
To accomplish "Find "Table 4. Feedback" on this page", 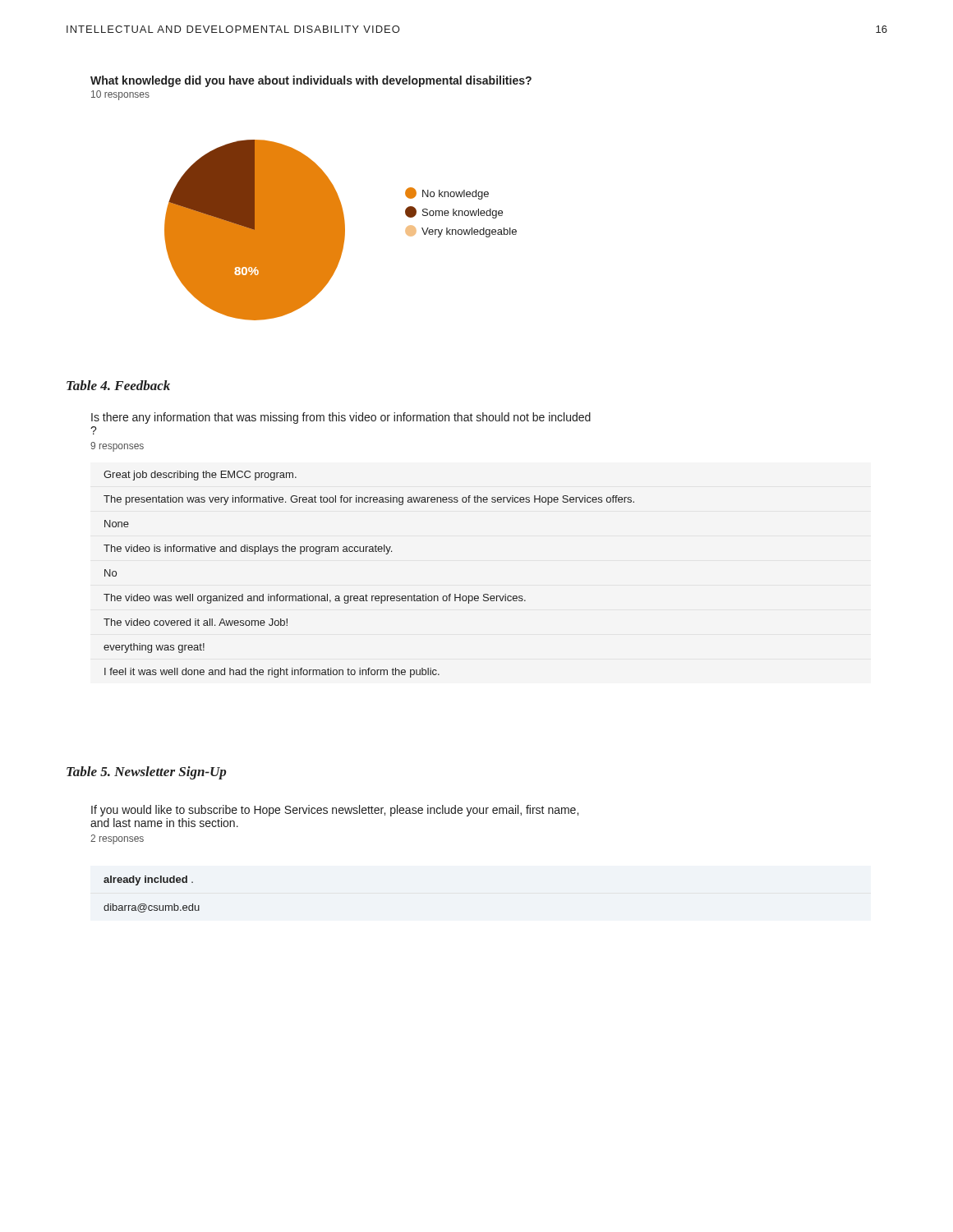I will [x=118, y=386].
